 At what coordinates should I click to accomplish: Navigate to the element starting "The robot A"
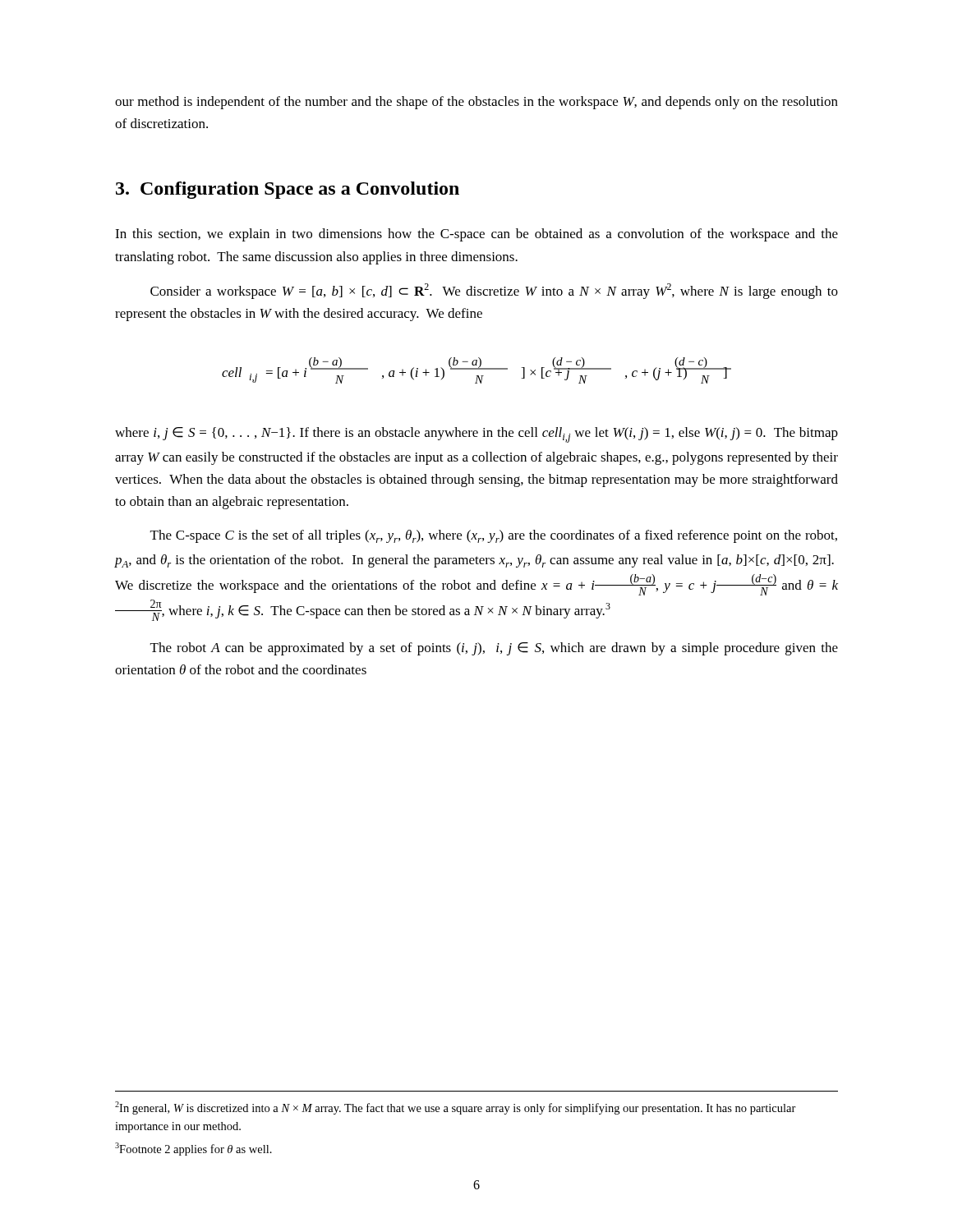(x=476, y=659)
